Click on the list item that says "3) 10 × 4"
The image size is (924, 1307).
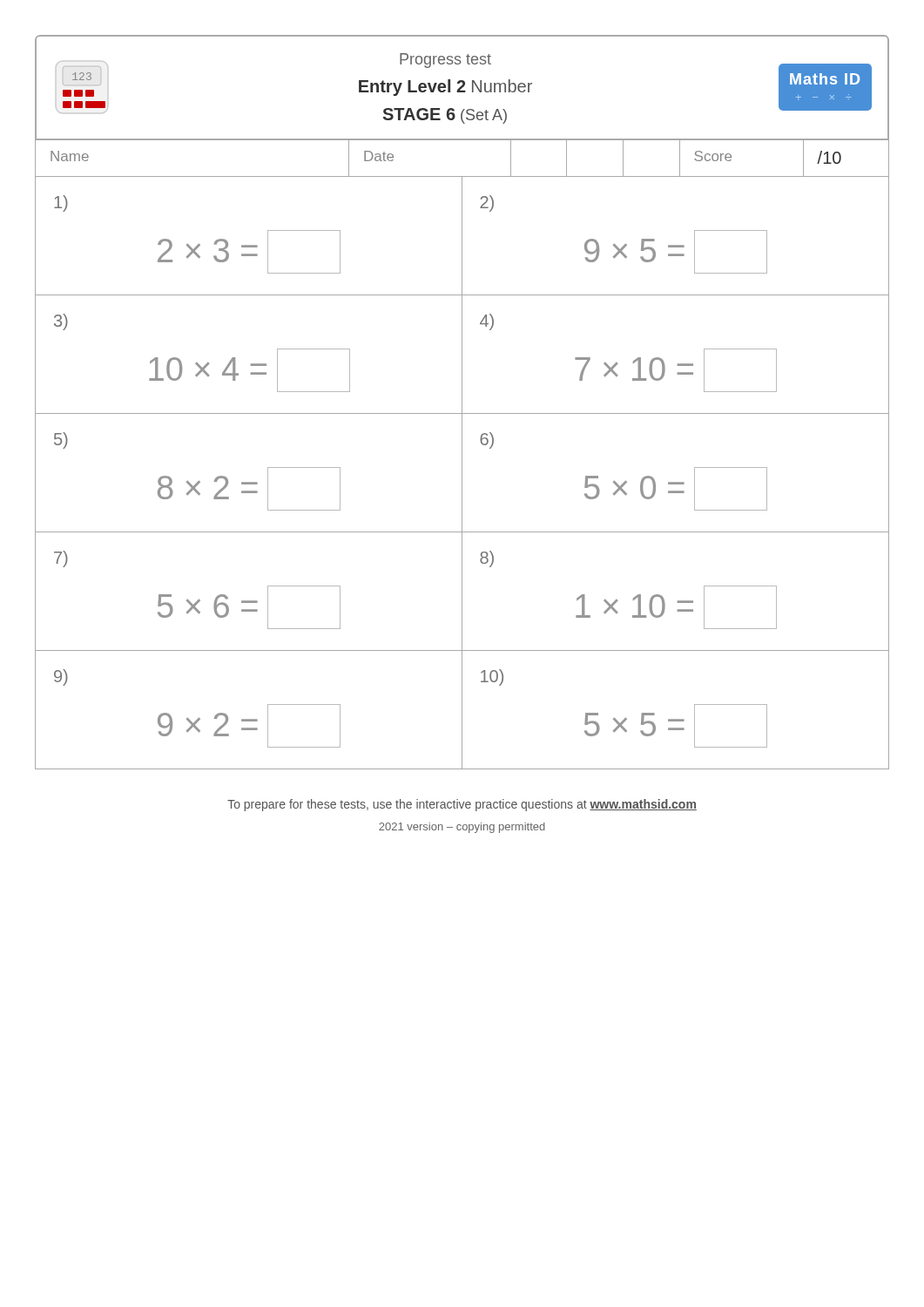[248, 351]
